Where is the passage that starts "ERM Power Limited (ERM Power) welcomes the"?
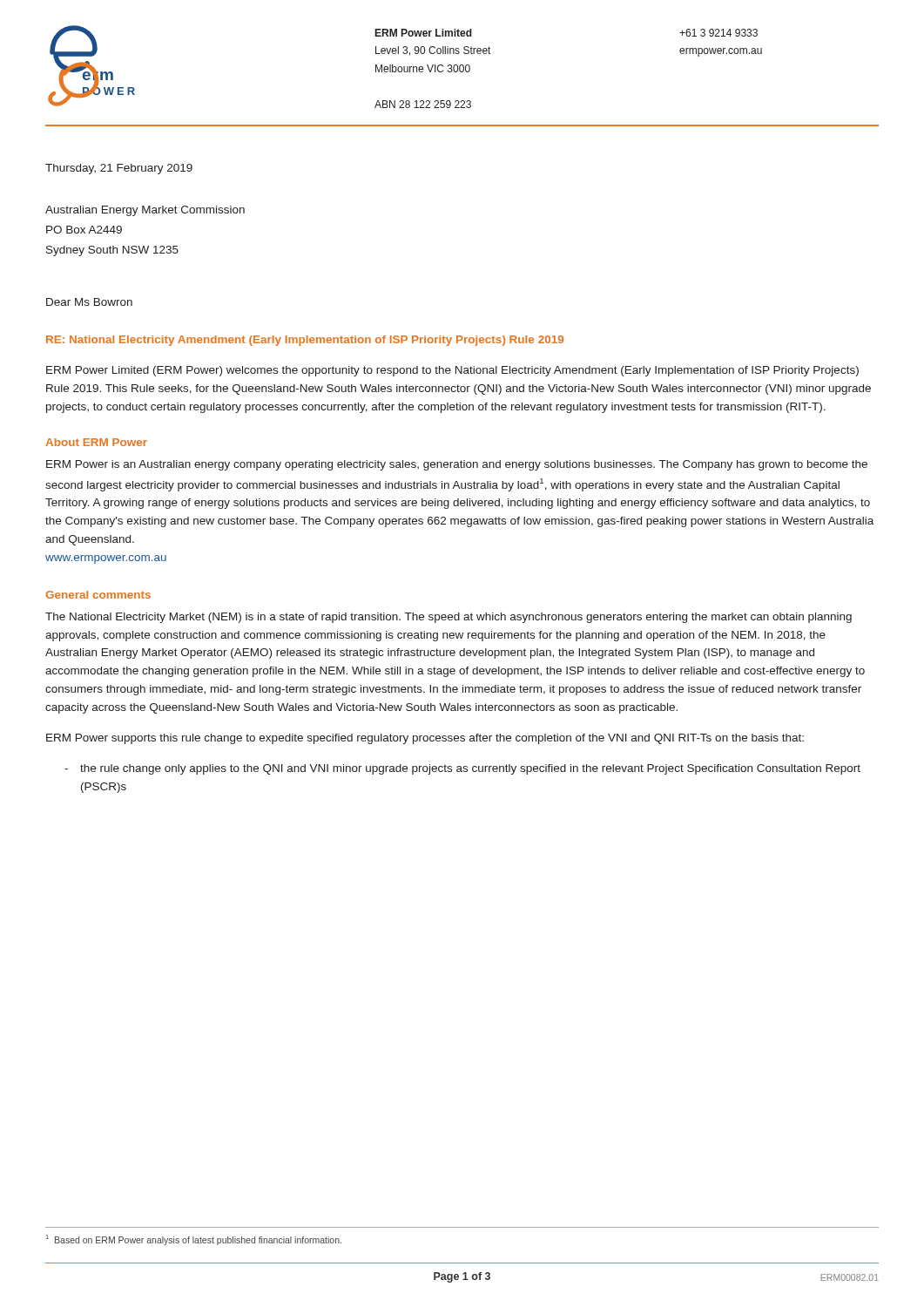 click(x=458, y=388)
